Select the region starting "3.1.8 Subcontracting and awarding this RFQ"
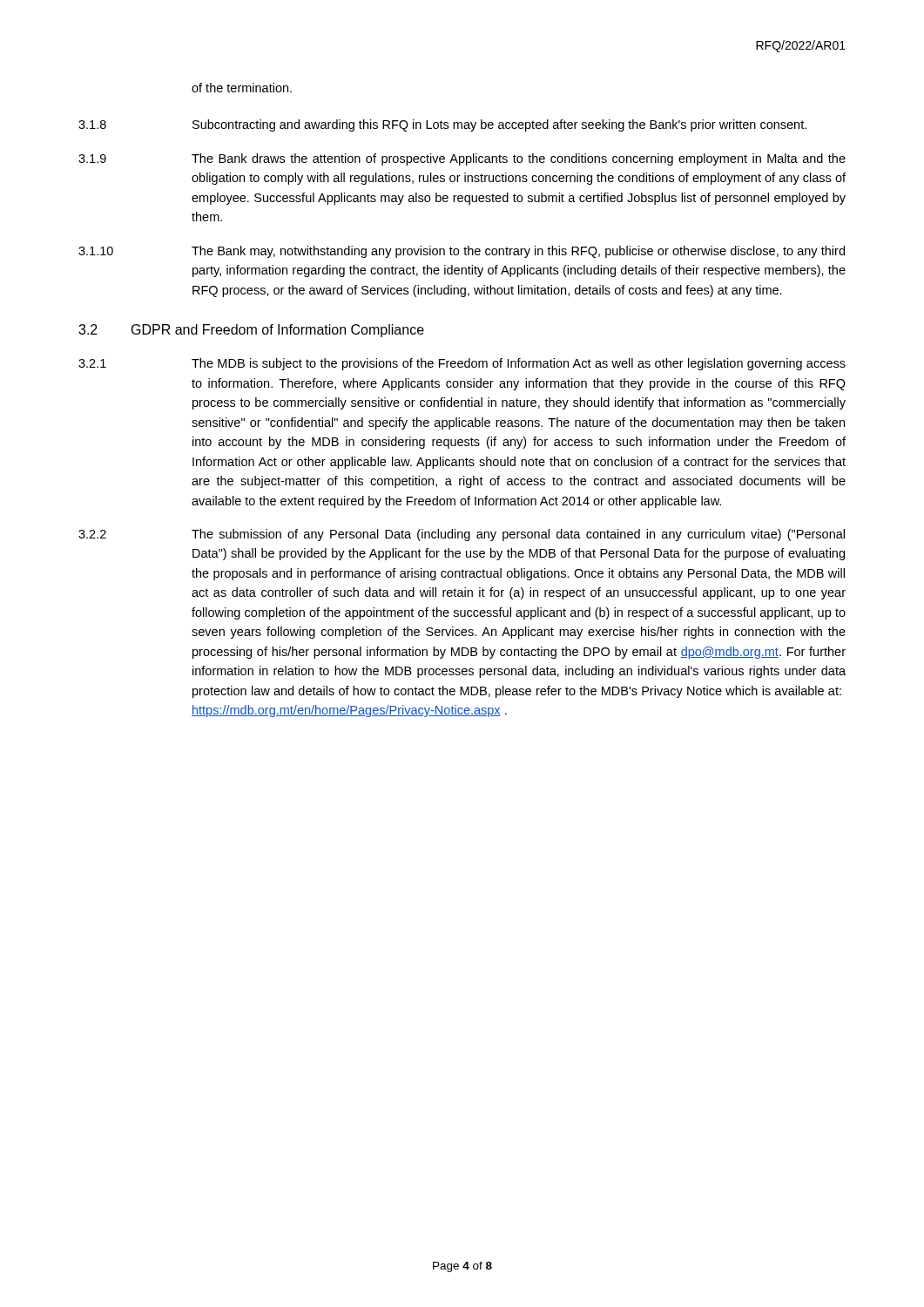The width and height of the screenshot is (924, 1307). tap(462, 125)
